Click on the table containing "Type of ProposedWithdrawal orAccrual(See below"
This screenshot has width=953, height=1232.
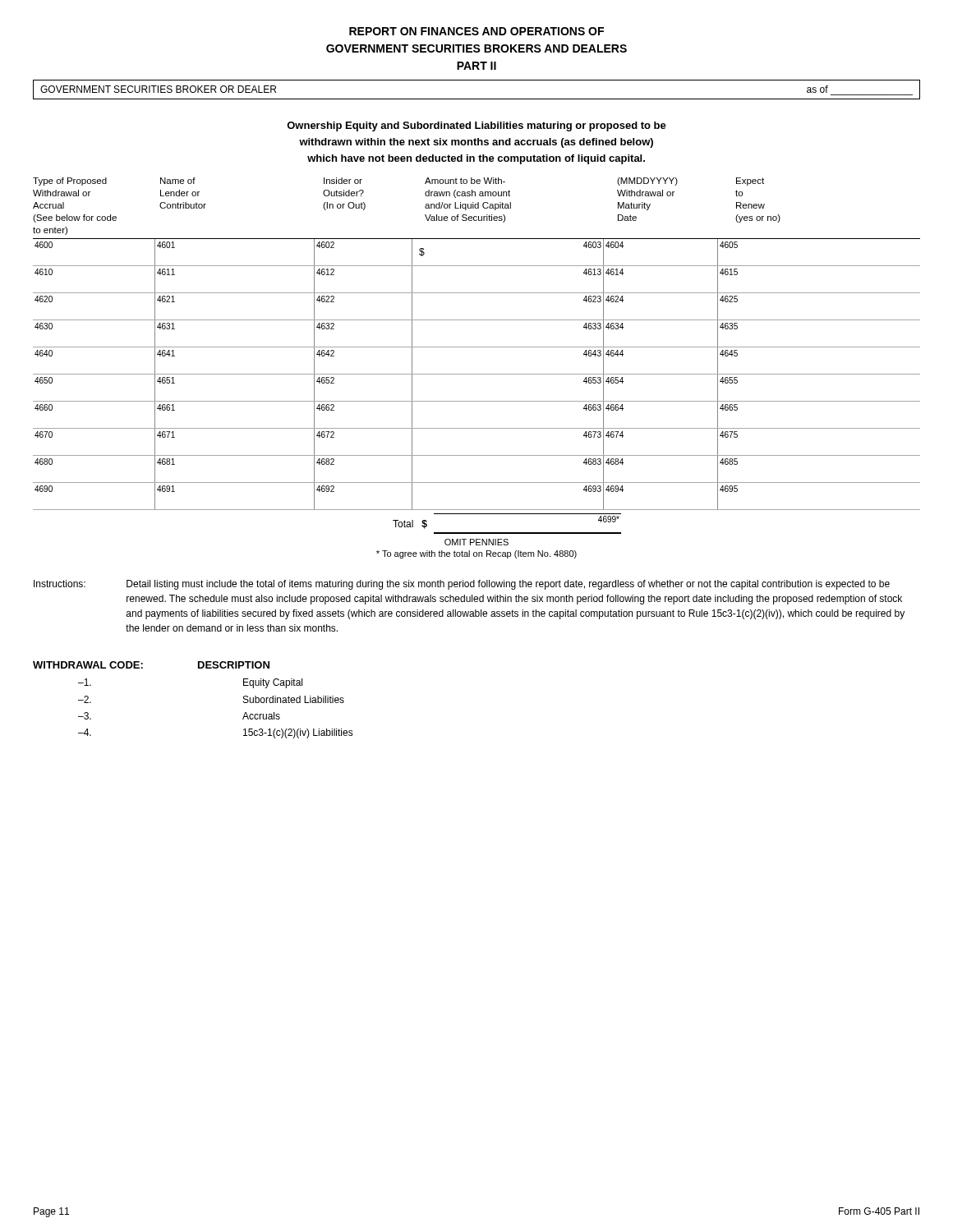(x=476, y=367)
